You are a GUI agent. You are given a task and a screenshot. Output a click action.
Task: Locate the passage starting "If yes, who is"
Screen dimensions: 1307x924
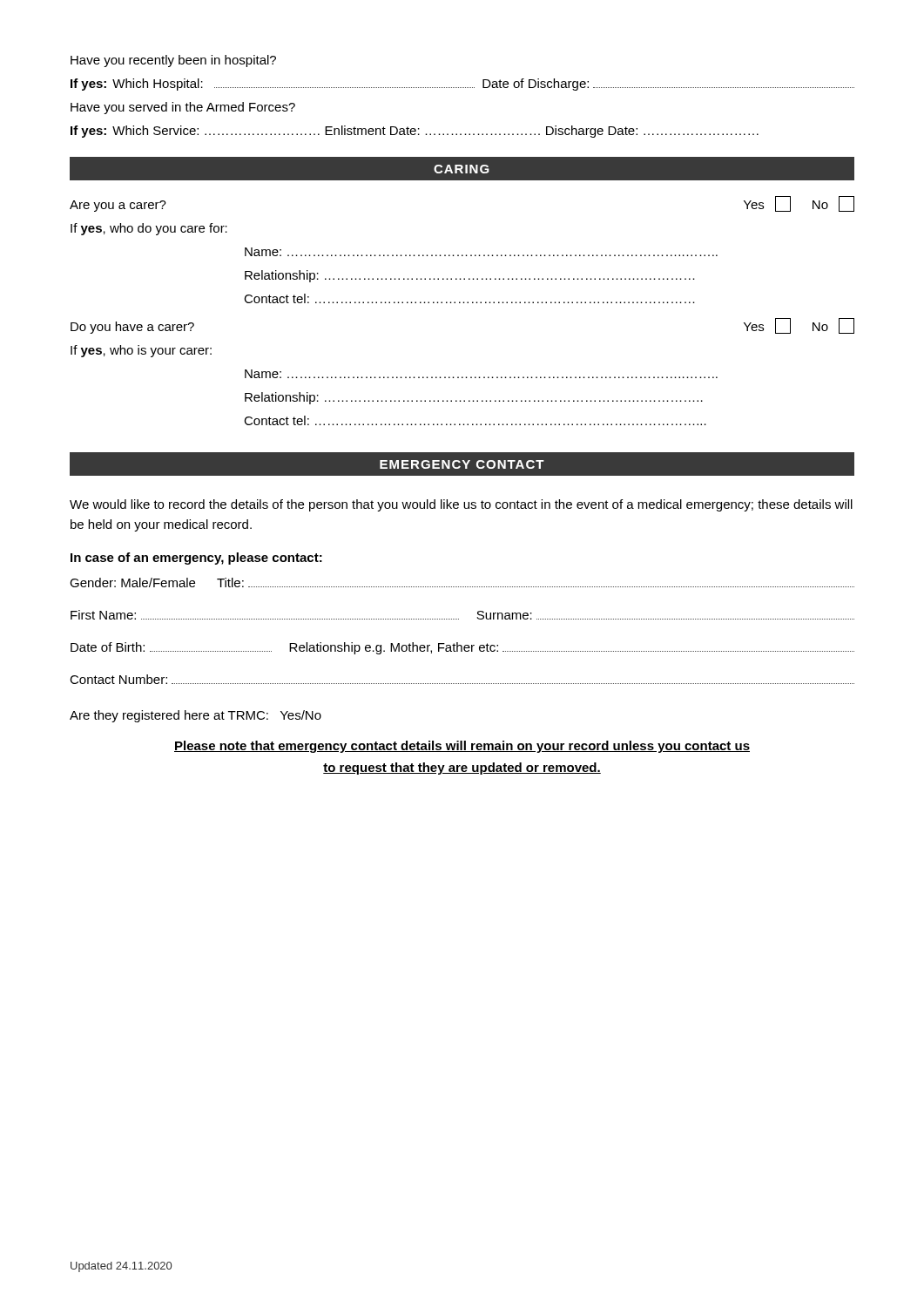pos(141,350)
